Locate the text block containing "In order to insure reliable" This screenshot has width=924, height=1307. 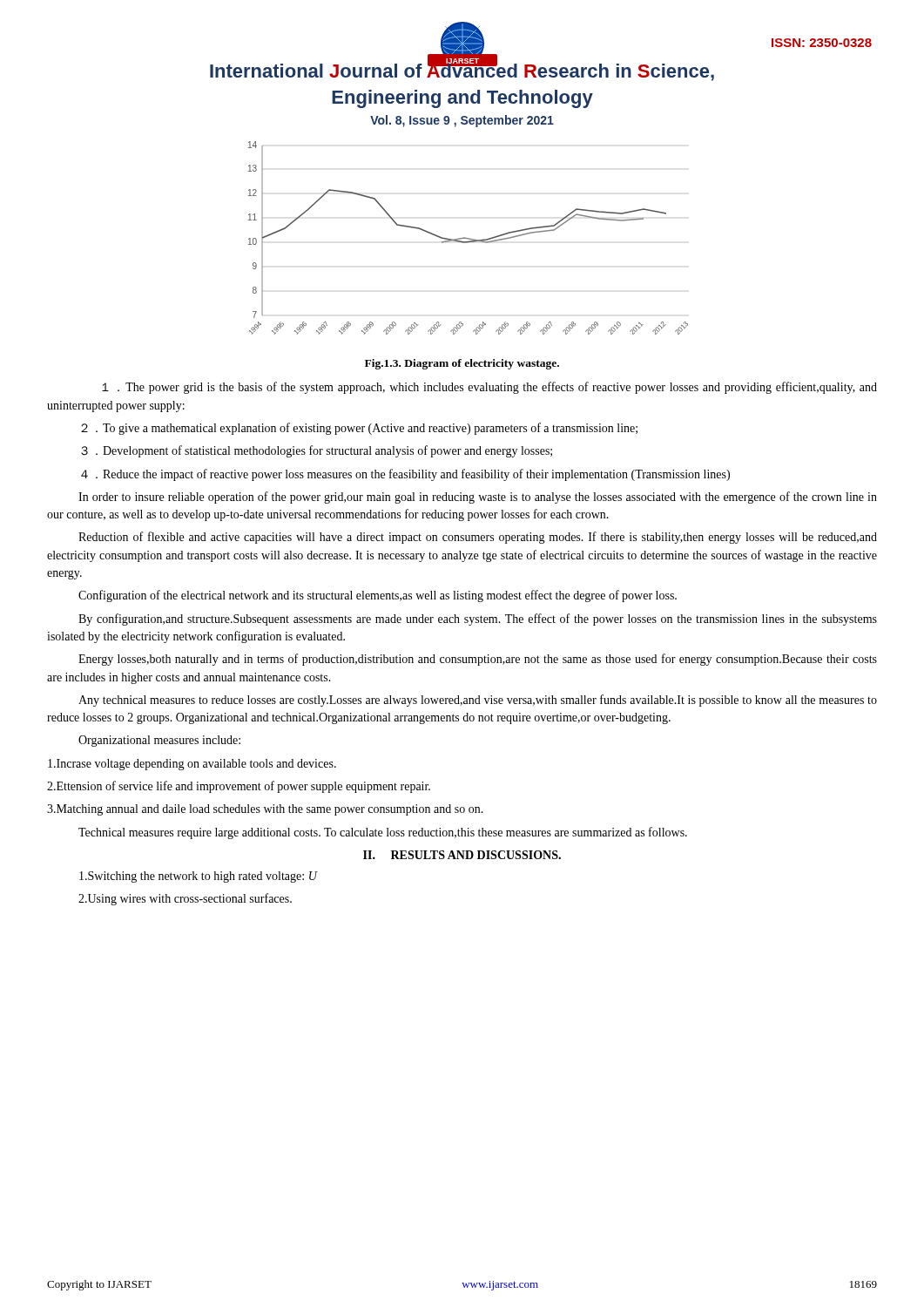click(462, 506)
